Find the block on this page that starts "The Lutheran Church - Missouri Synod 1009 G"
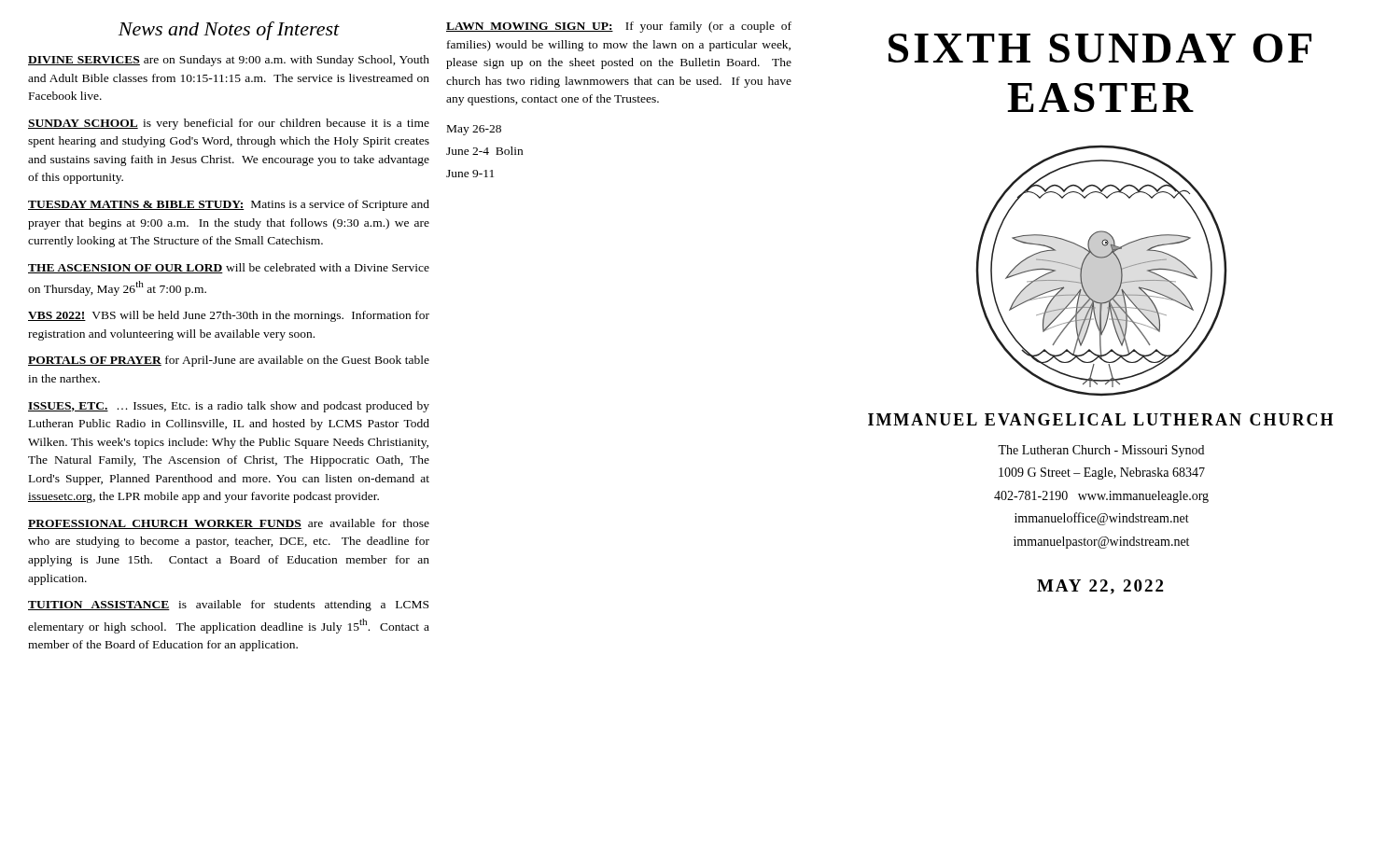 (x=1101, y=496)
